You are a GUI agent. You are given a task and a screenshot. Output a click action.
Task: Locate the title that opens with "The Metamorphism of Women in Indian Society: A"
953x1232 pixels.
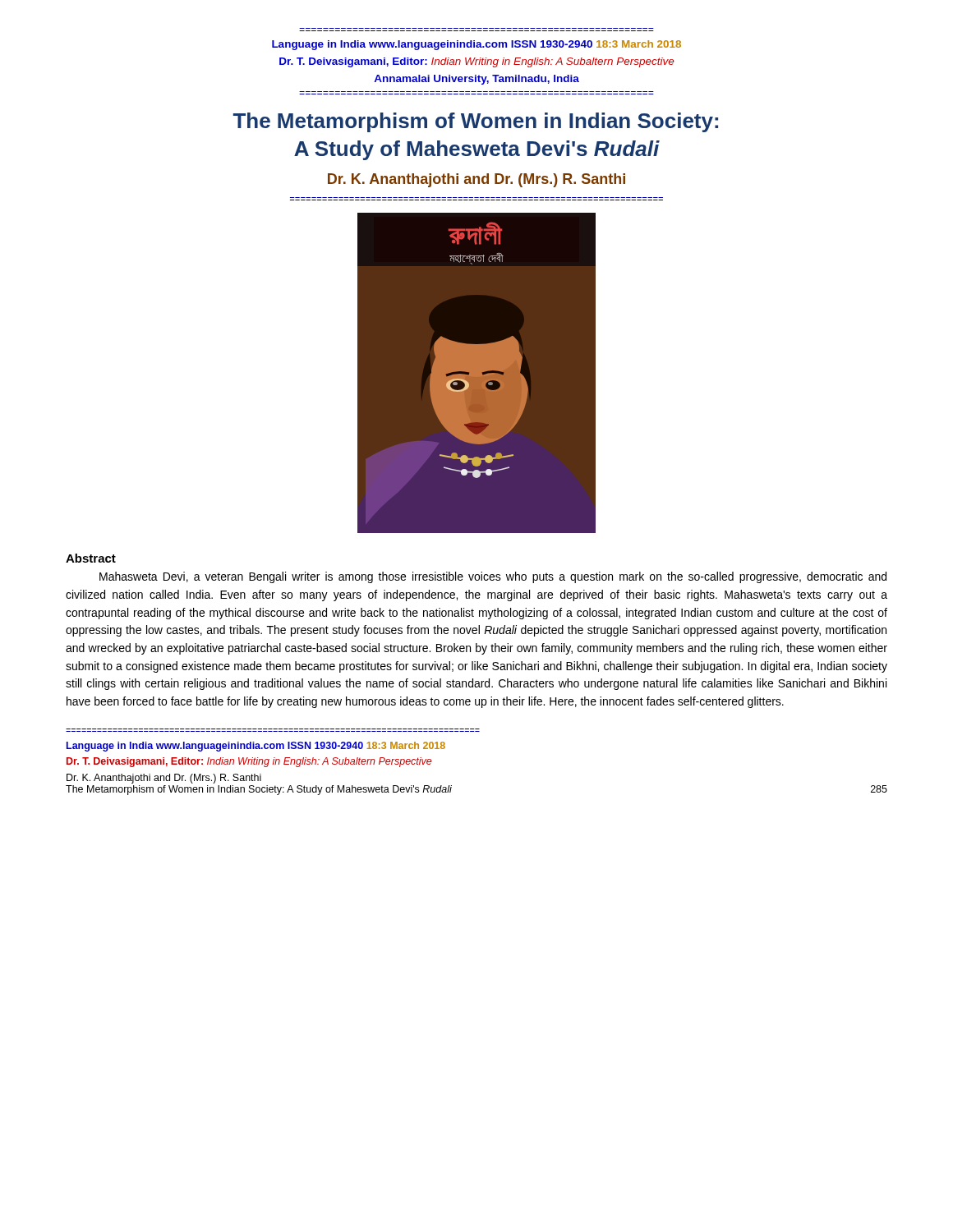tap(476, 135)
